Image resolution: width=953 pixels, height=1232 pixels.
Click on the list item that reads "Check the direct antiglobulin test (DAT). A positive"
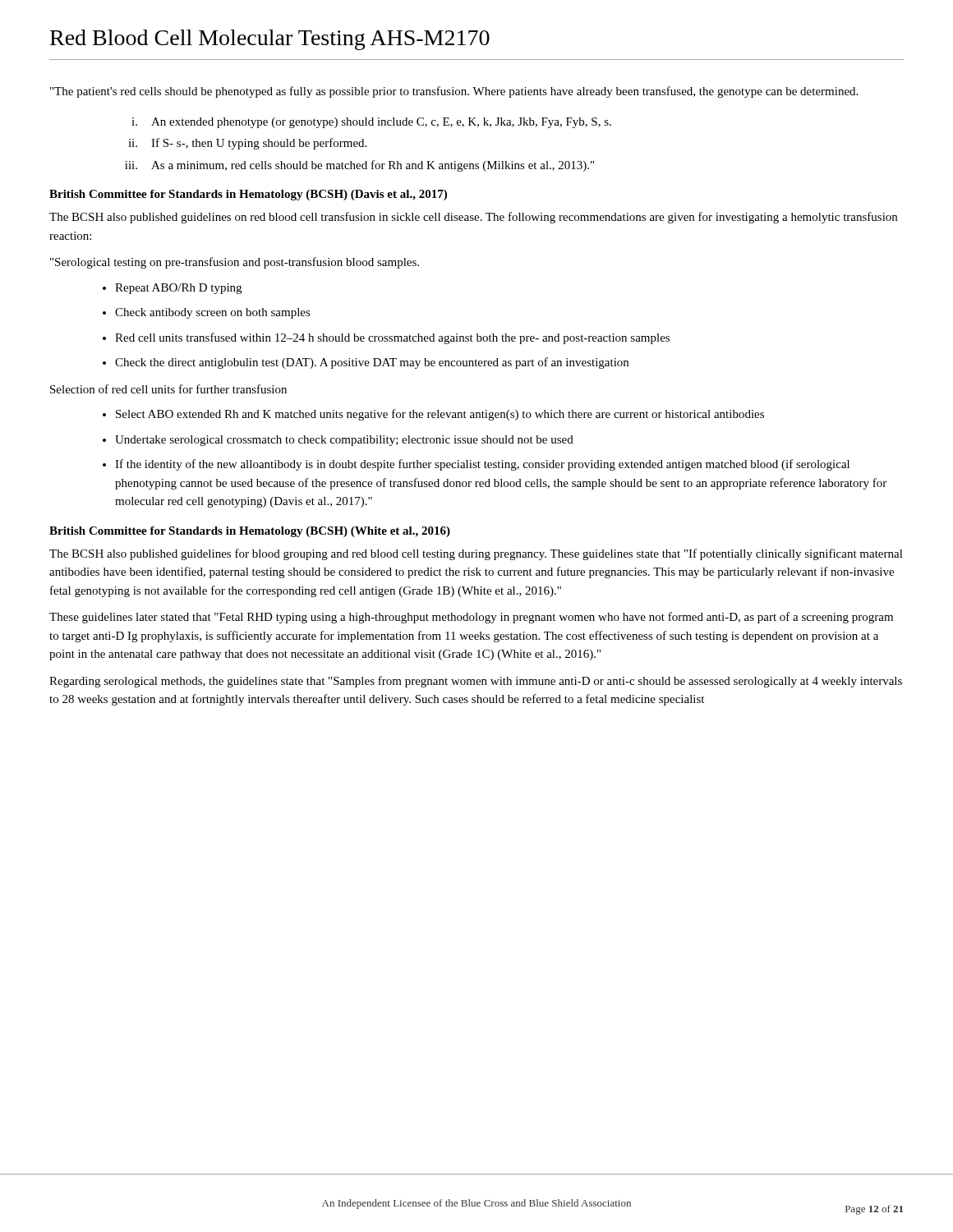click(372, 362)
